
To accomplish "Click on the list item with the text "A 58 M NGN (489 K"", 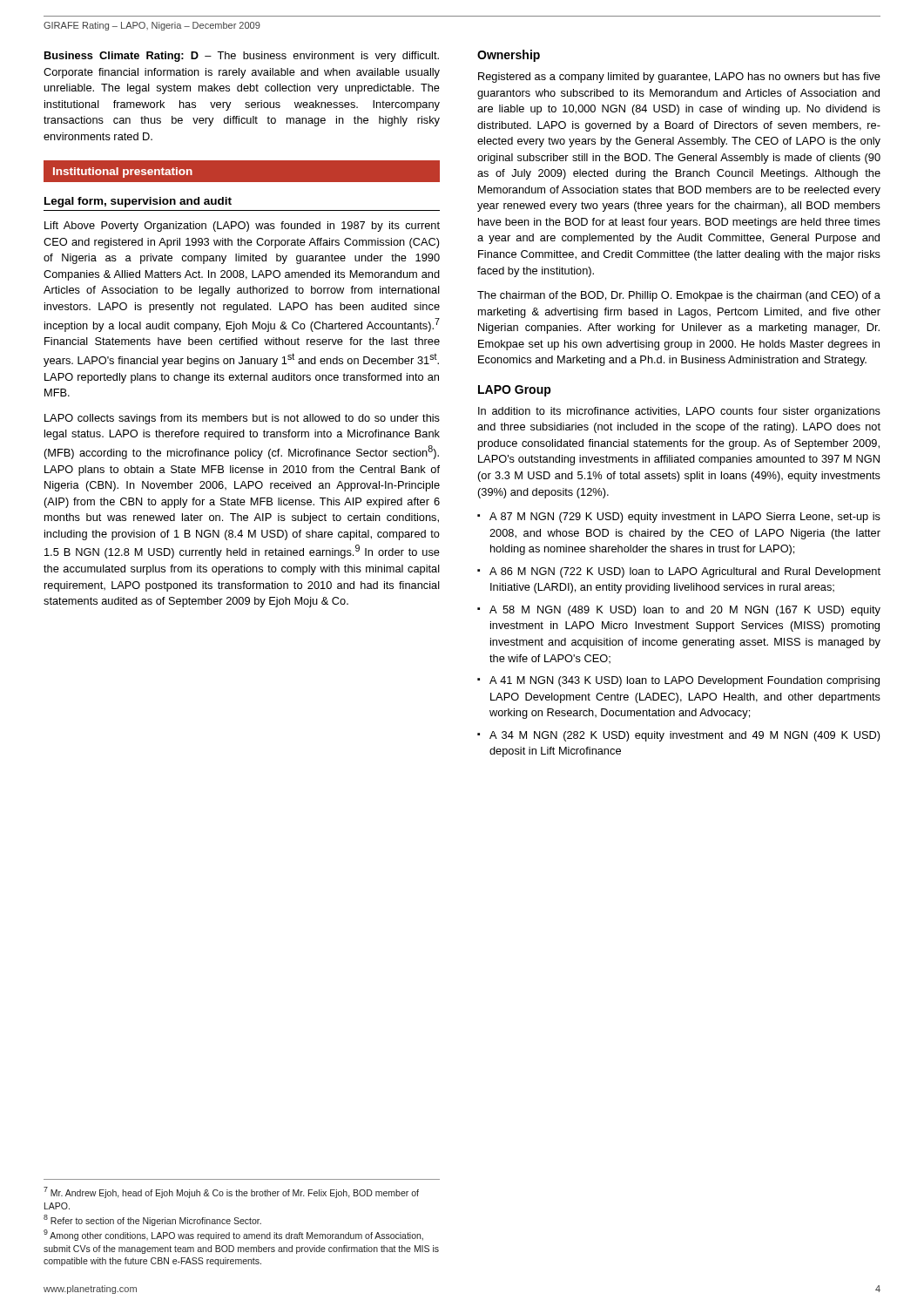I will pyautogui.click(x=685, y=634).
